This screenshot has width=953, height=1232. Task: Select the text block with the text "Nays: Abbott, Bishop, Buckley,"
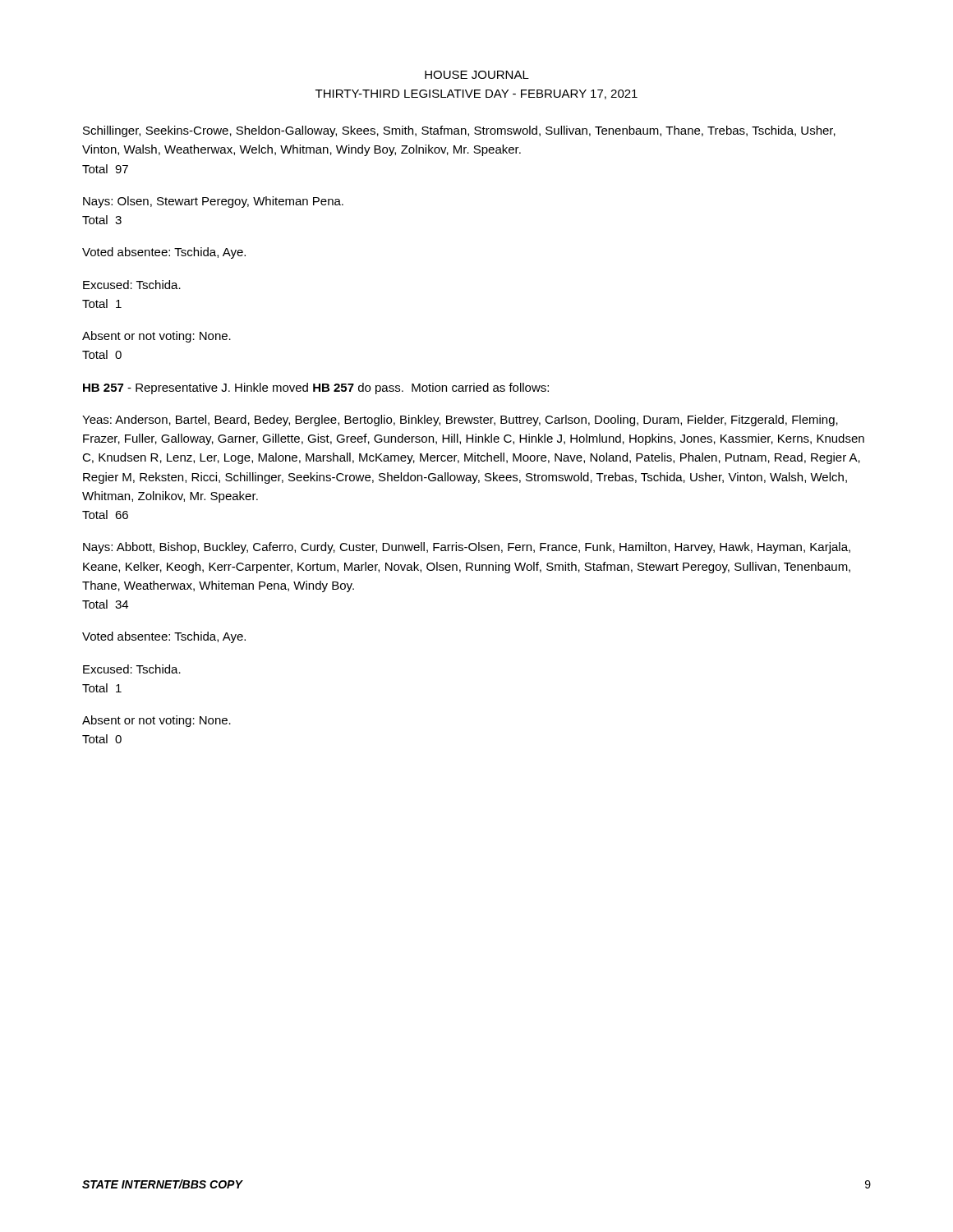pos(467,575)
